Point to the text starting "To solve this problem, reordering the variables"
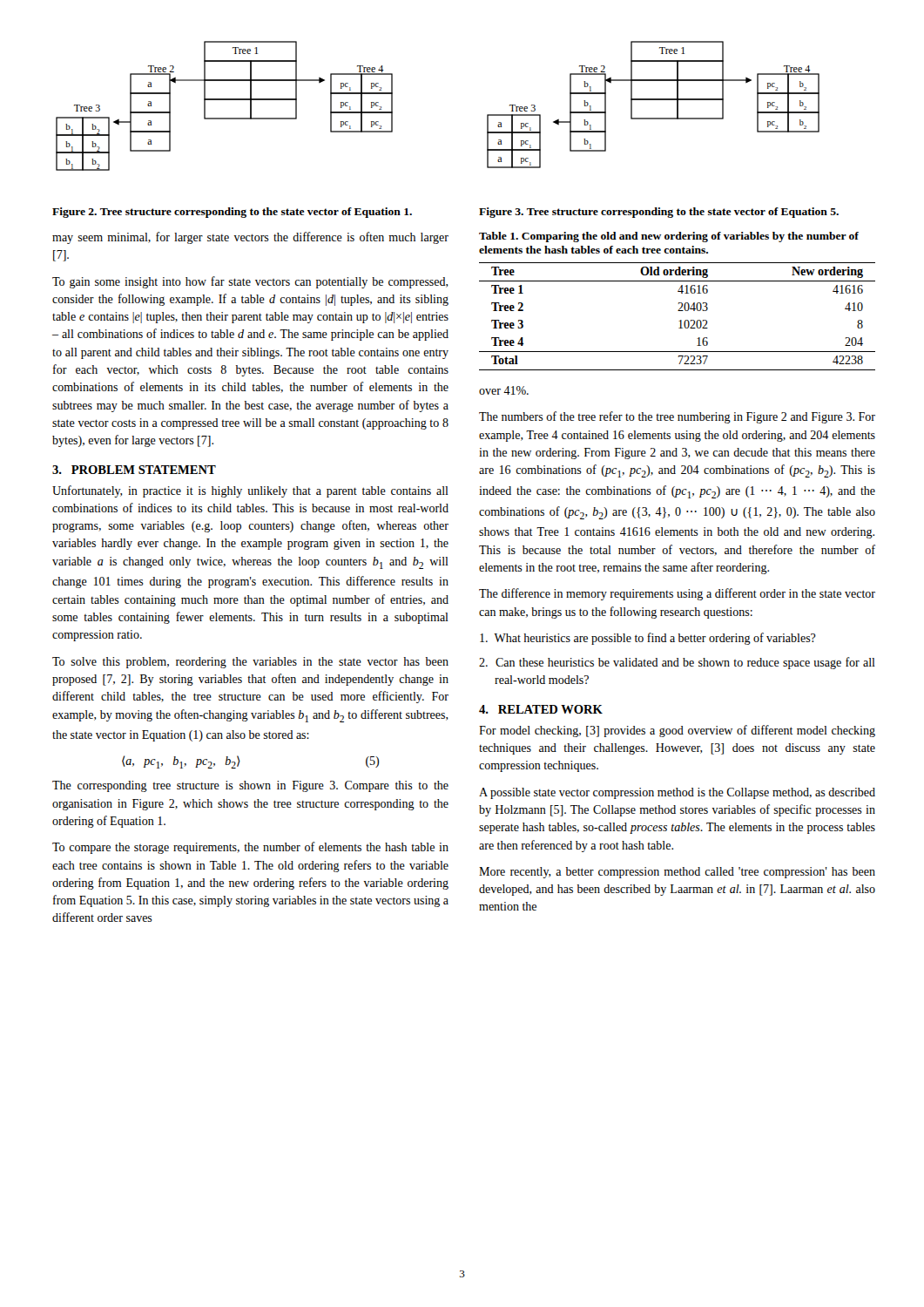The height and width of the screenshot is (1307, 924). point(250,698)
